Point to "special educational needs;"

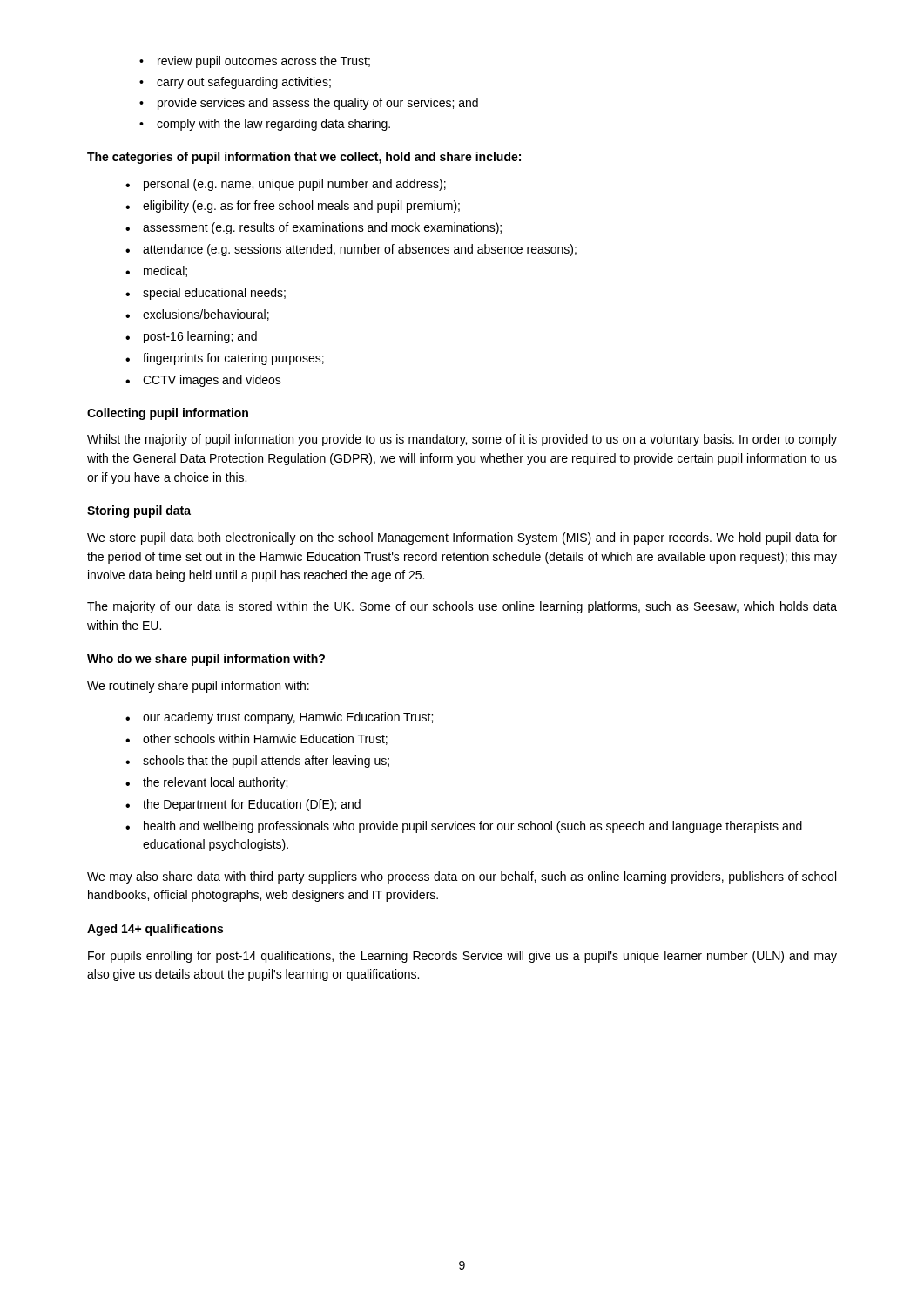(x=215, y=292)
